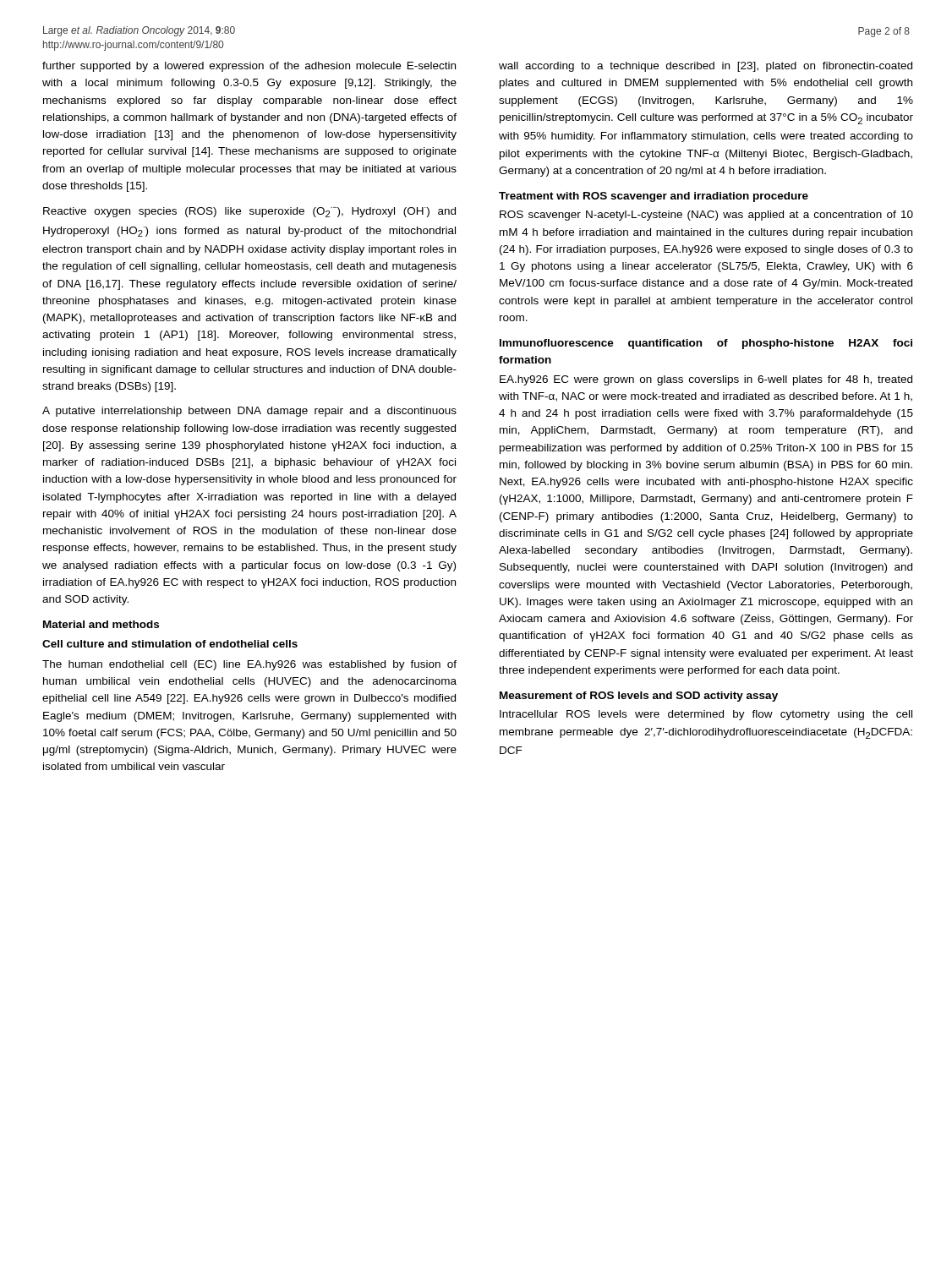Locate the section header that reads "Measurement of ROS levels and SOD activity assay"
The height and width of the screenshot is (1268, 952).
tap(706, 696)
